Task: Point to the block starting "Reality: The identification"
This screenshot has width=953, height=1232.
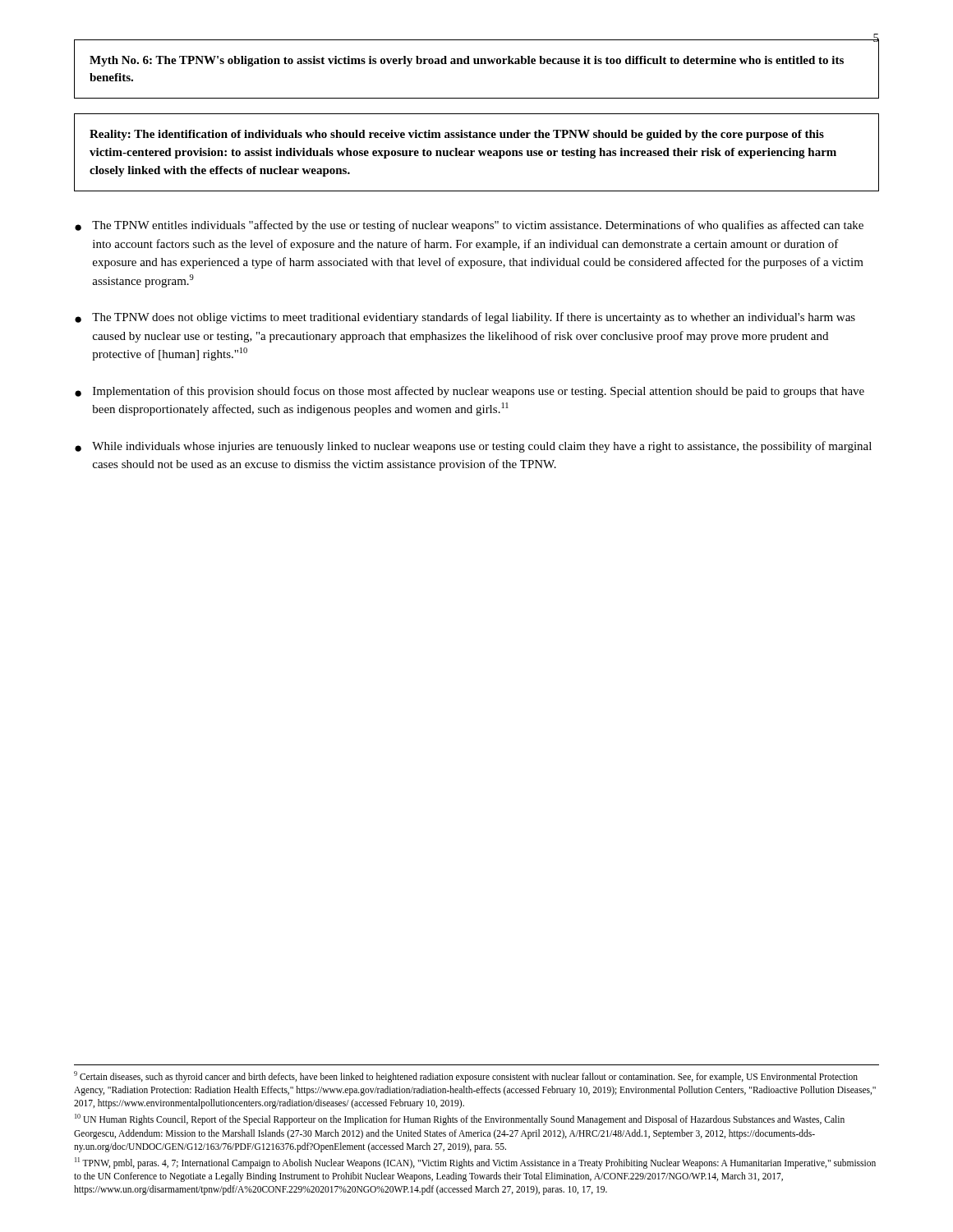Action: (x=476, y=152)
